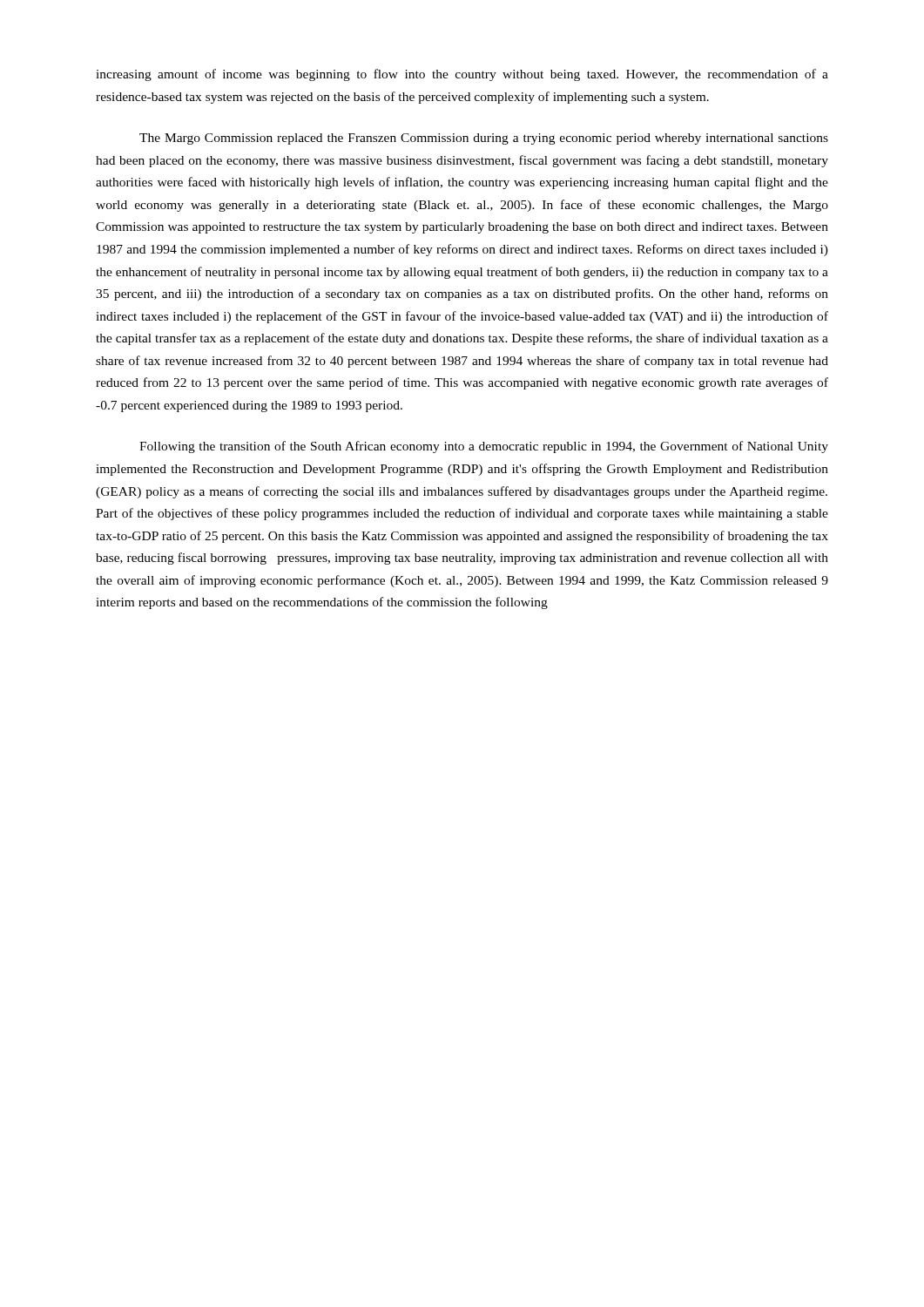Screen dimensions: 1307x924
Task: Click on the text block starting "Following the transition of the South African economy"
Action: pos(462,524)
